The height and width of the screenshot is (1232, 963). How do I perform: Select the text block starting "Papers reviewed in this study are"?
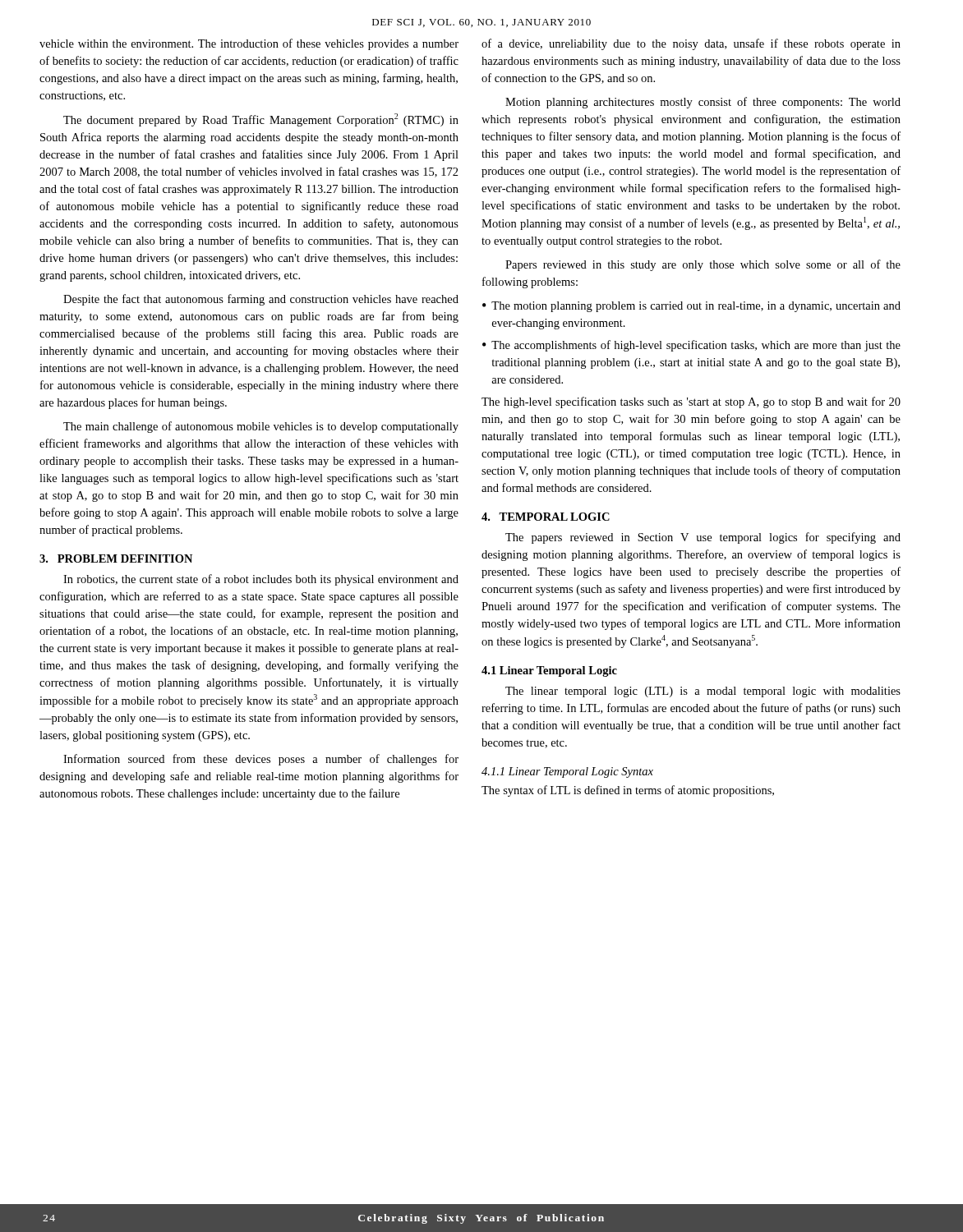point(691,273)
